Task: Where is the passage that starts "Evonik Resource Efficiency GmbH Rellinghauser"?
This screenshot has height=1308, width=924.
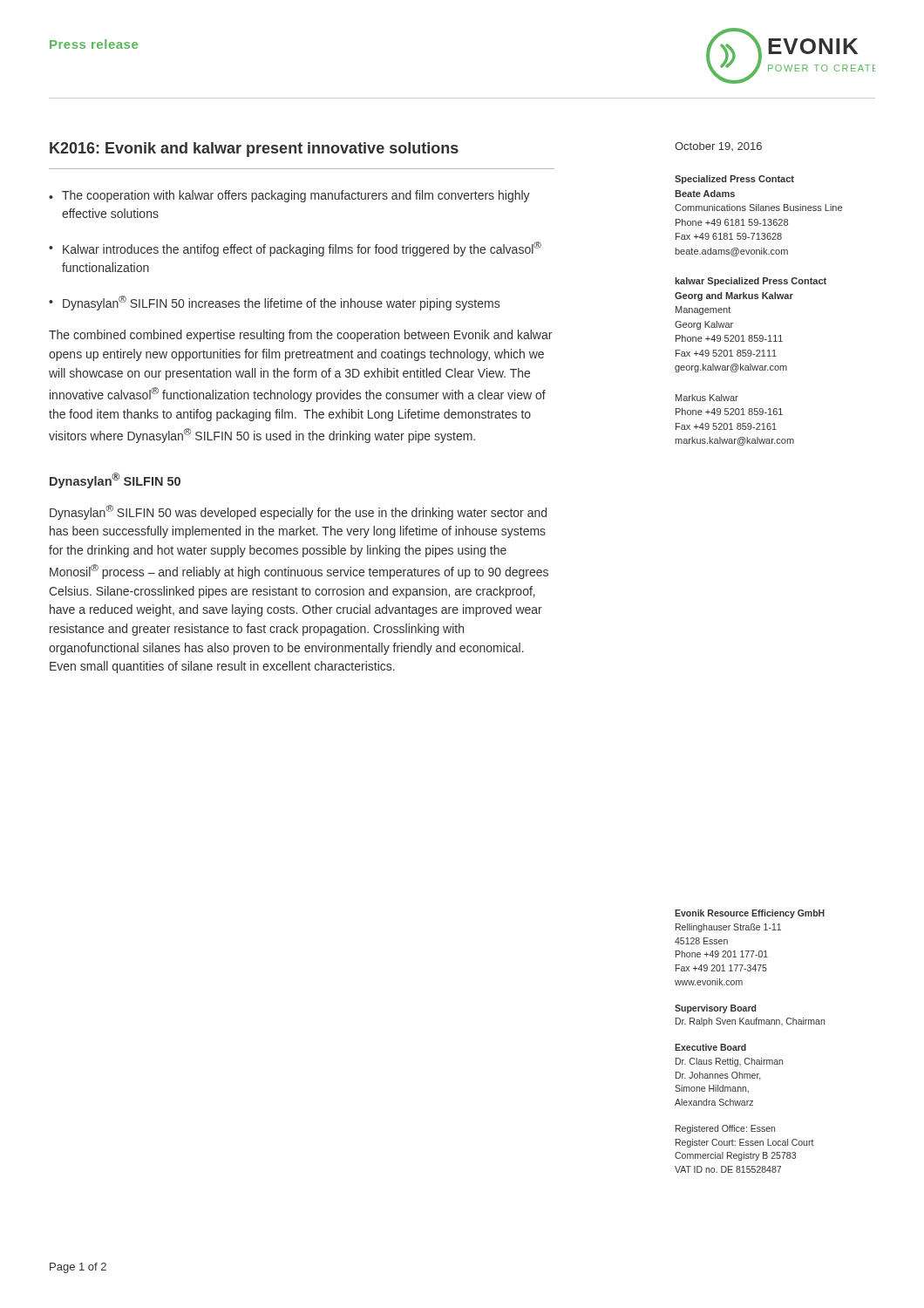Action: pyautogui.click(x=750, y=947)
